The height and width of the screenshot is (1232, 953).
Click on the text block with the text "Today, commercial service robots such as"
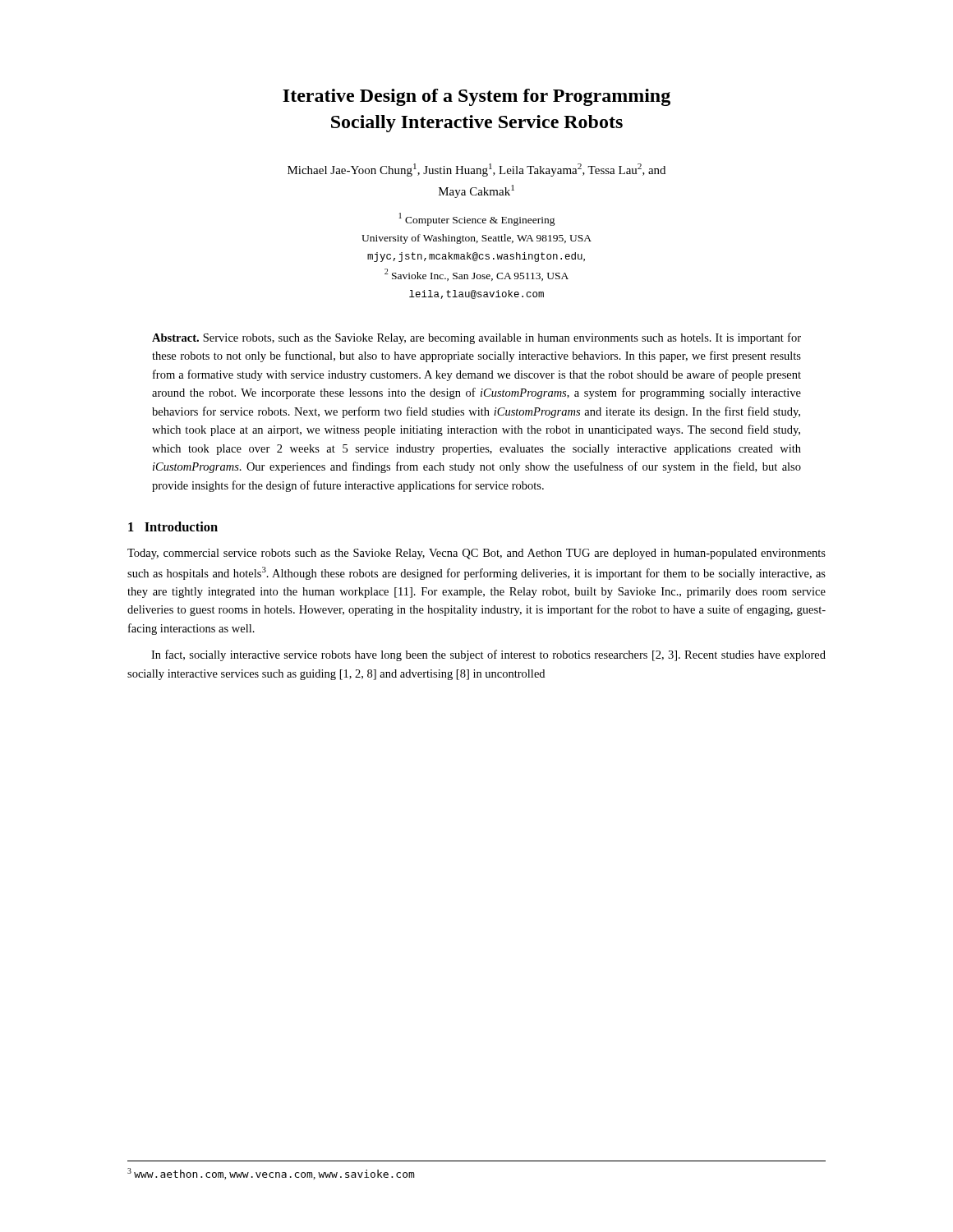pos(476,591)
